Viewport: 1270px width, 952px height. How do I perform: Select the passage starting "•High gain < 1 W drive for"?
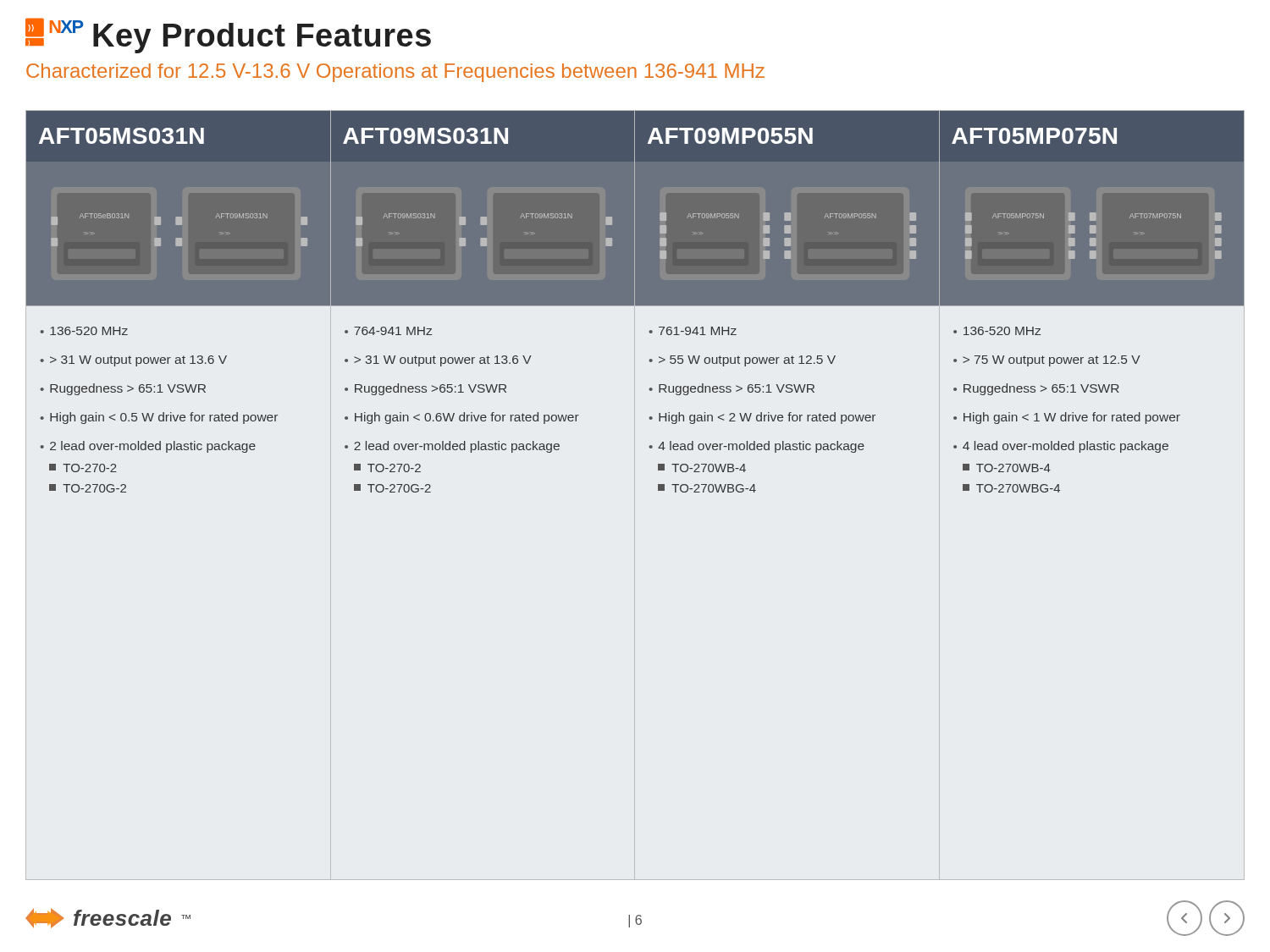(x=1067, y=417)
